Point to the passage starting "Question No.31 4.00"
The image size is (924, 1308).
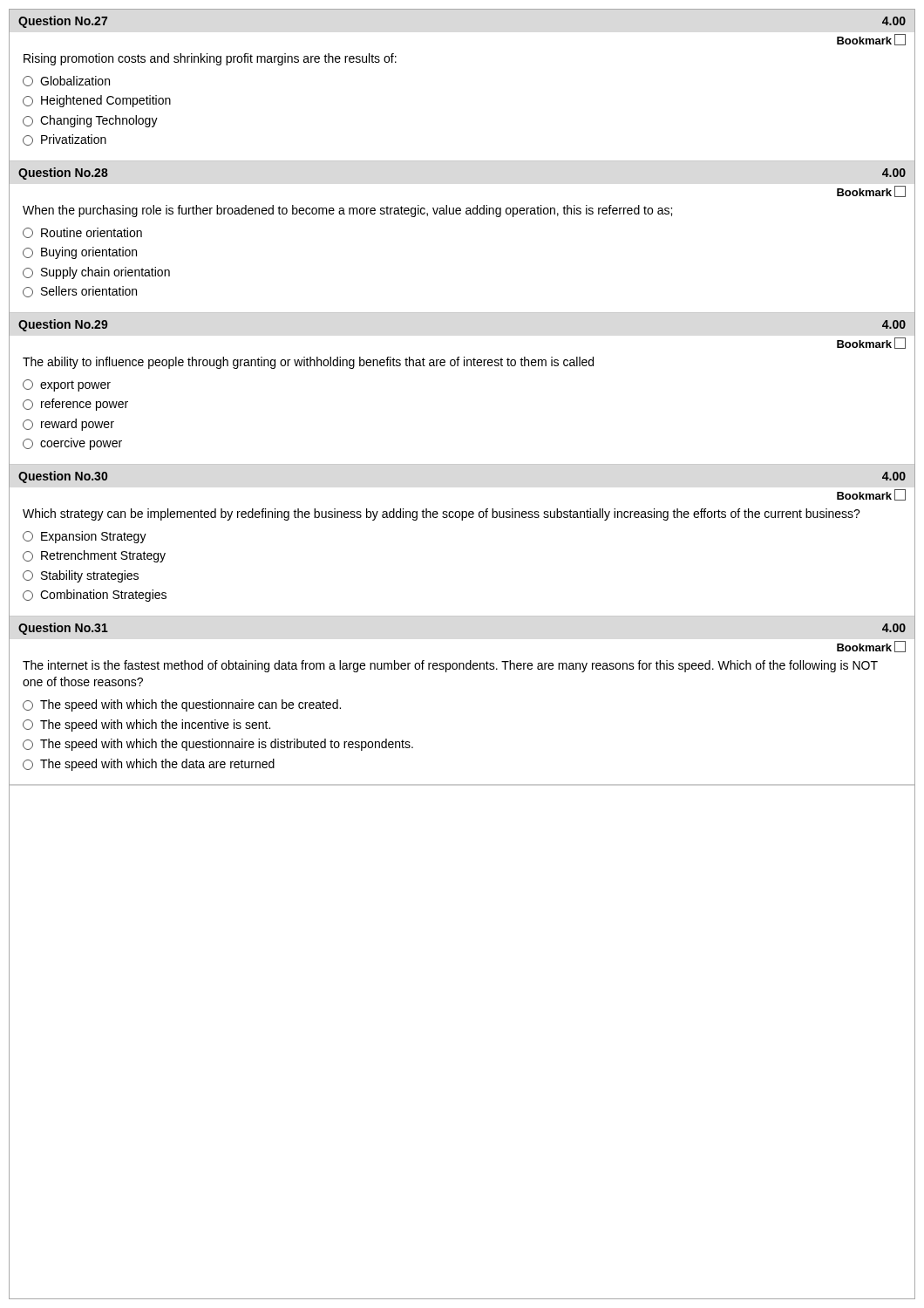tap(61, 628)
